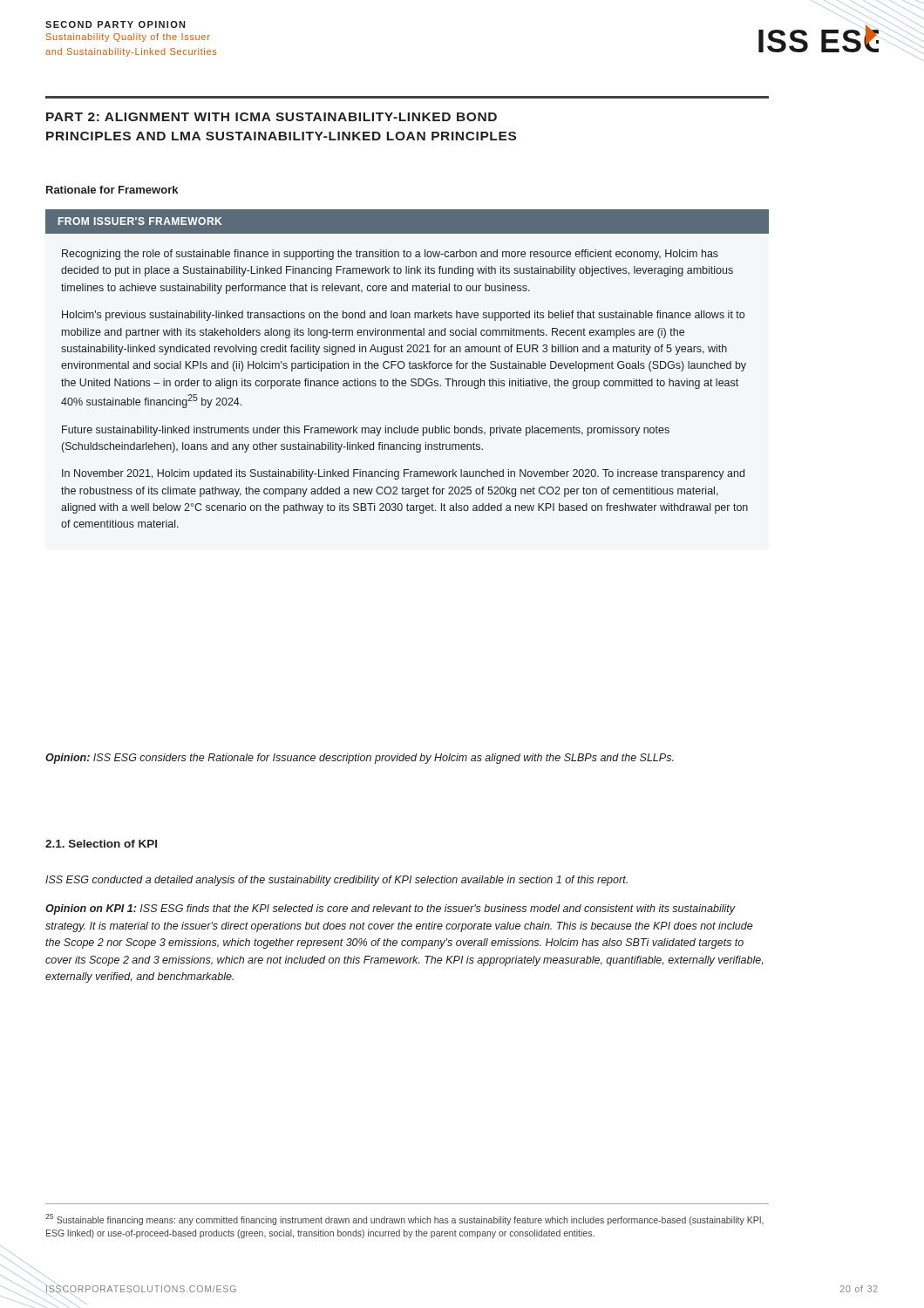
Task: Select the section header that says "PART 2: ALIGNMENT"
Action: 407,126
